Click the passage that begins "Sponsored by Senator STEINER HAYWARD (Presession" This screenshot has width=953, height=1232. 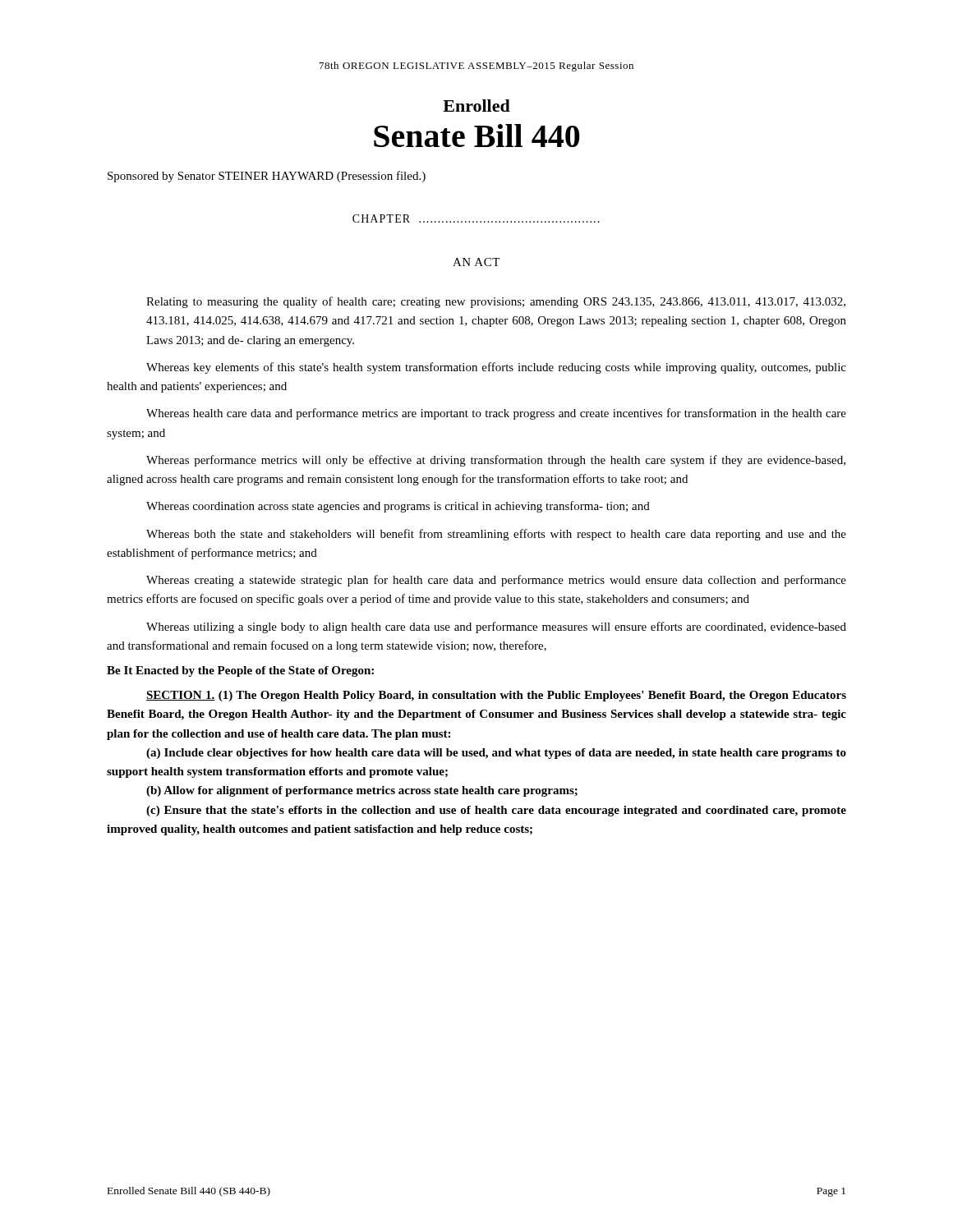point(266,176)
